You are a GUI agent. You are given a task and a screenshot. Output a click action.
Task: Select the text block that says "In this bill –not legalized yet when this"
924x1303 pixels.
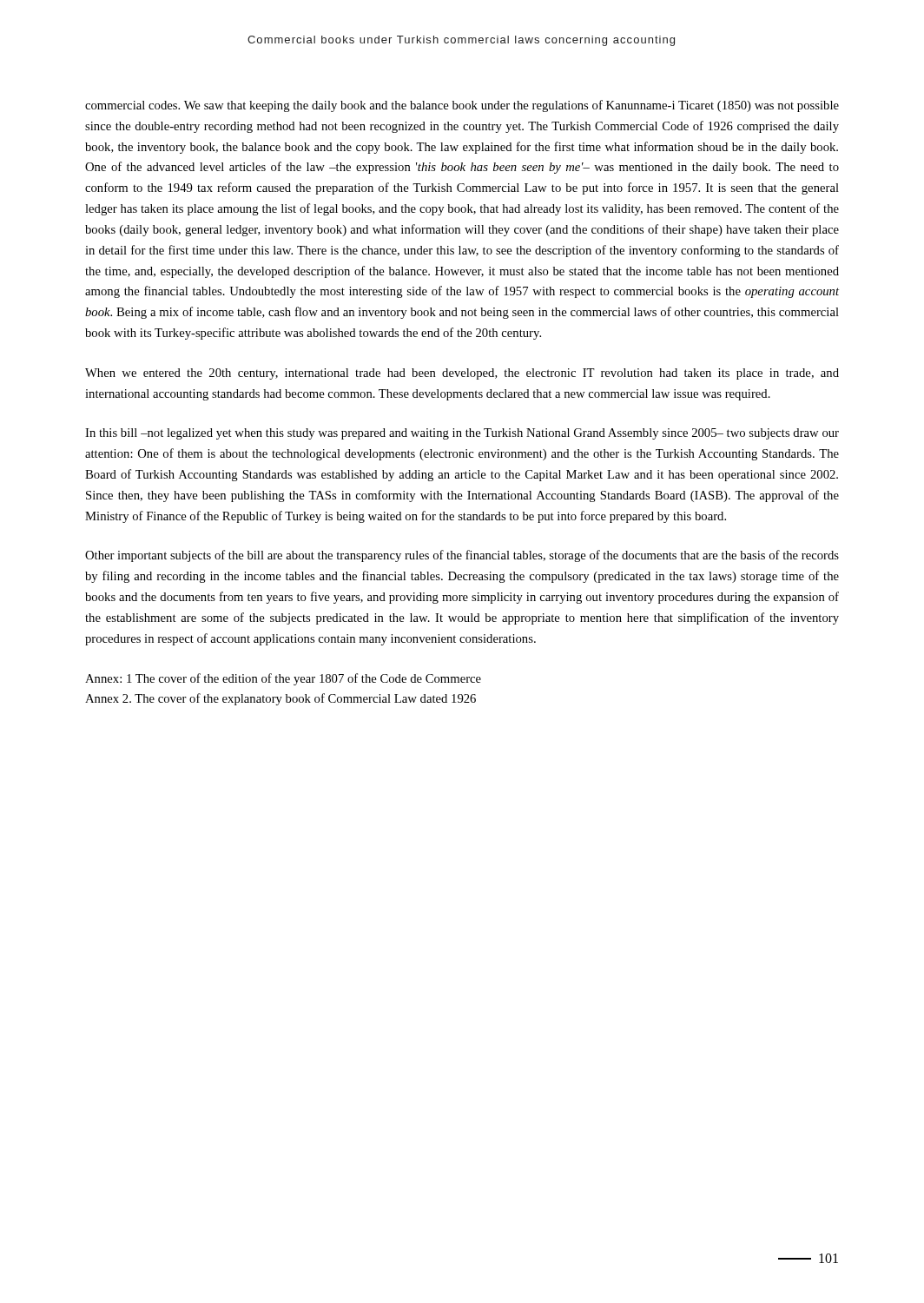pyautogui.click(x=462, y=474)
